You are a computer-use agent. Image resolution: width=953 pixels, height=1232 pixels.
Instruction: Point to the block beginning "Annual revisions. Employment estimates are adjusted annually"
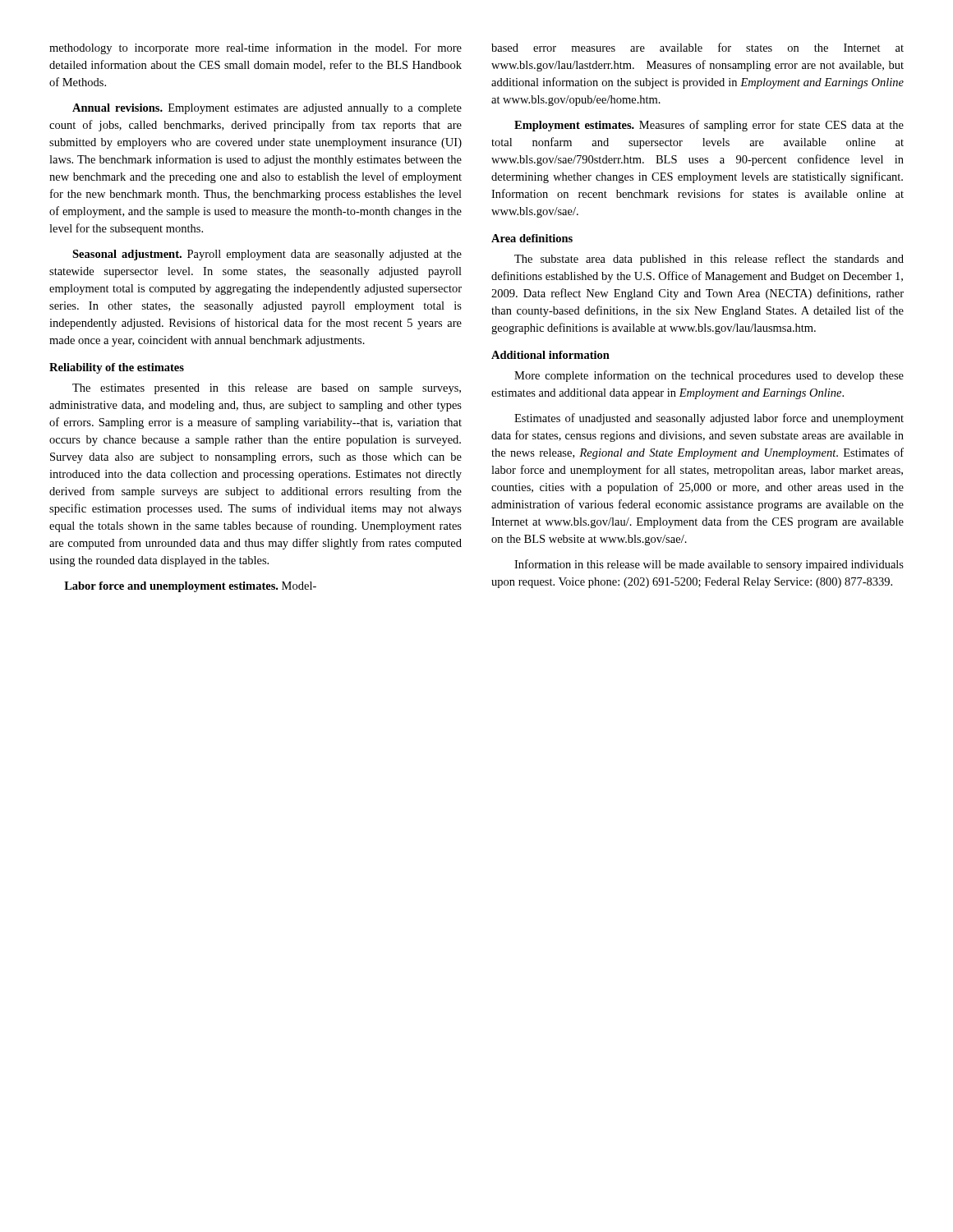coord(255,168)
